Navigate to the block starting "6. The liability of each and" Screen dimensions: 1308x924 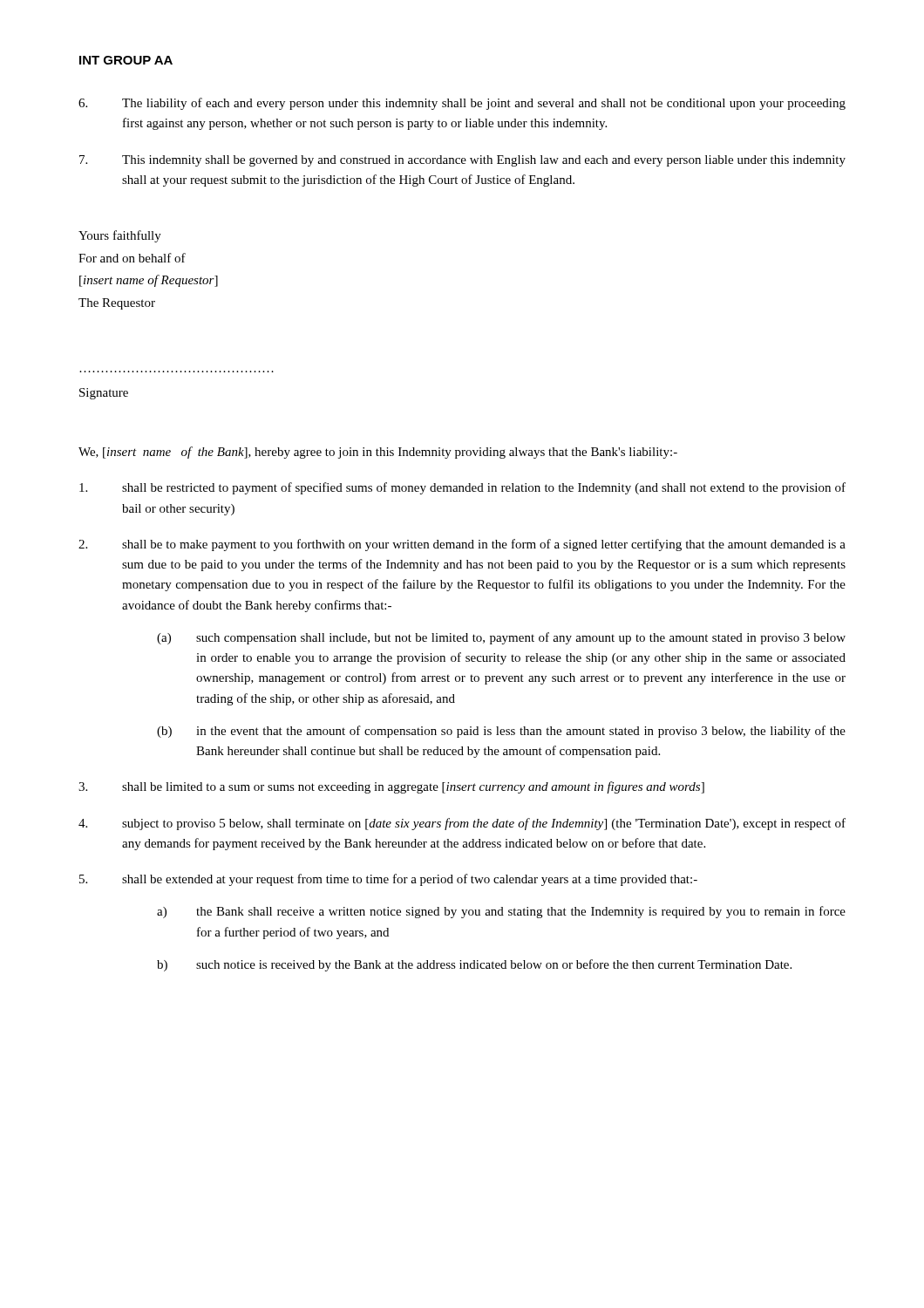[x=462, y=114]
